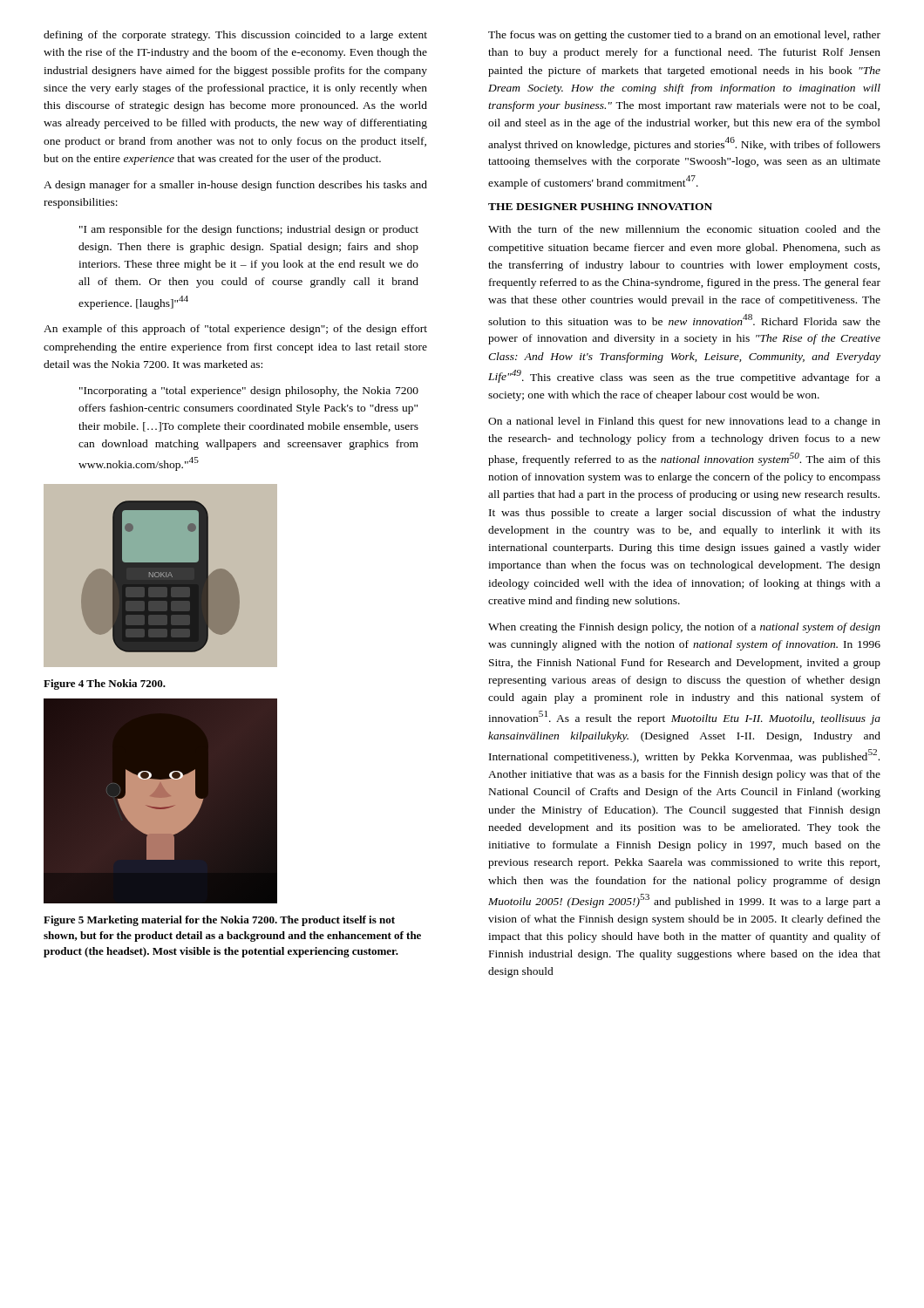The height and width of the screenshot is (1308, 924).
Task: Navigate to the element starting ""I am responsible for"
Action: click(x=248, y=265)
